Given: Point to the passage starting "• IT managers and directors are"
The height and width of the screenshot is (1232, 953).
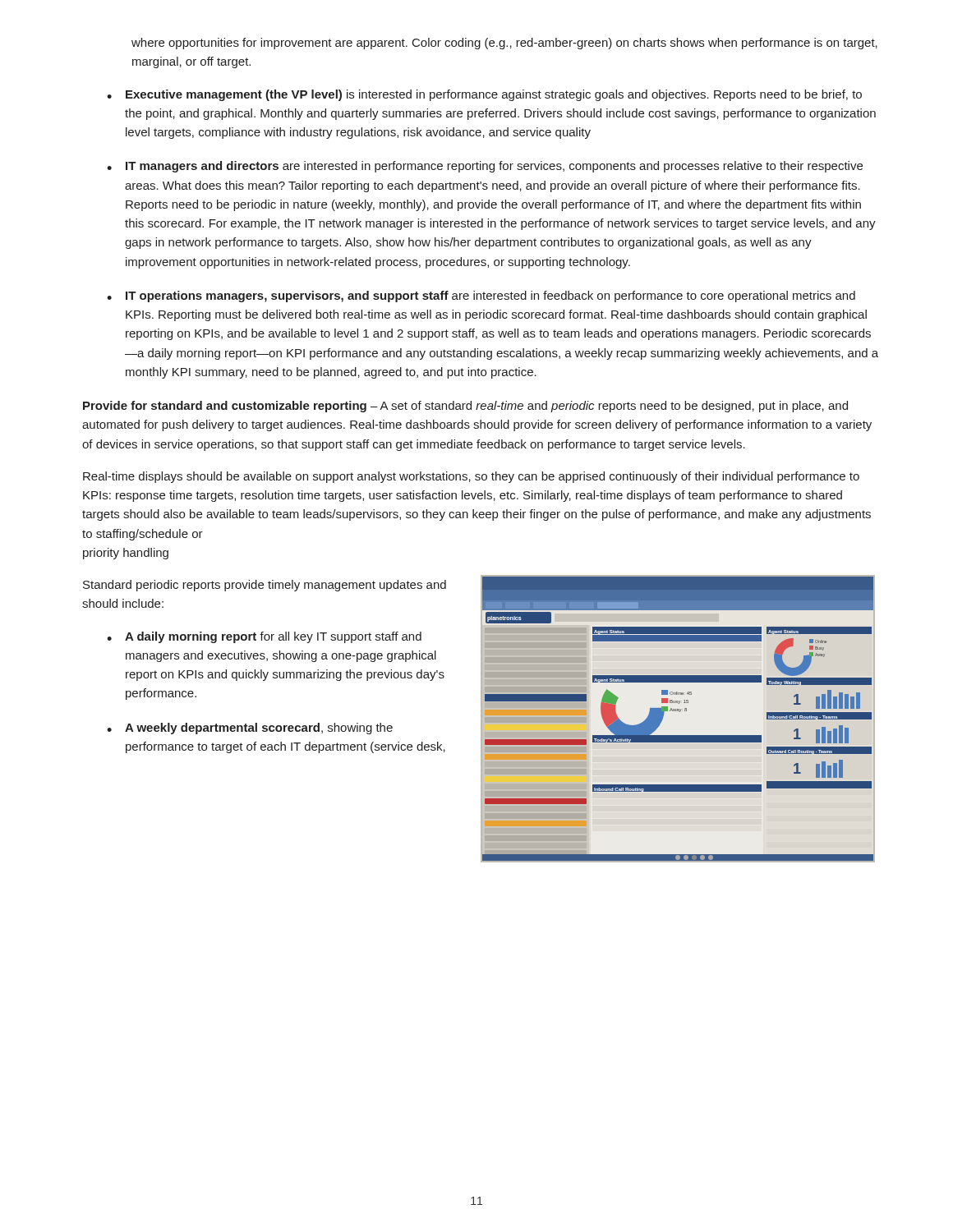Looking at the screenshot, I should 493,214.
